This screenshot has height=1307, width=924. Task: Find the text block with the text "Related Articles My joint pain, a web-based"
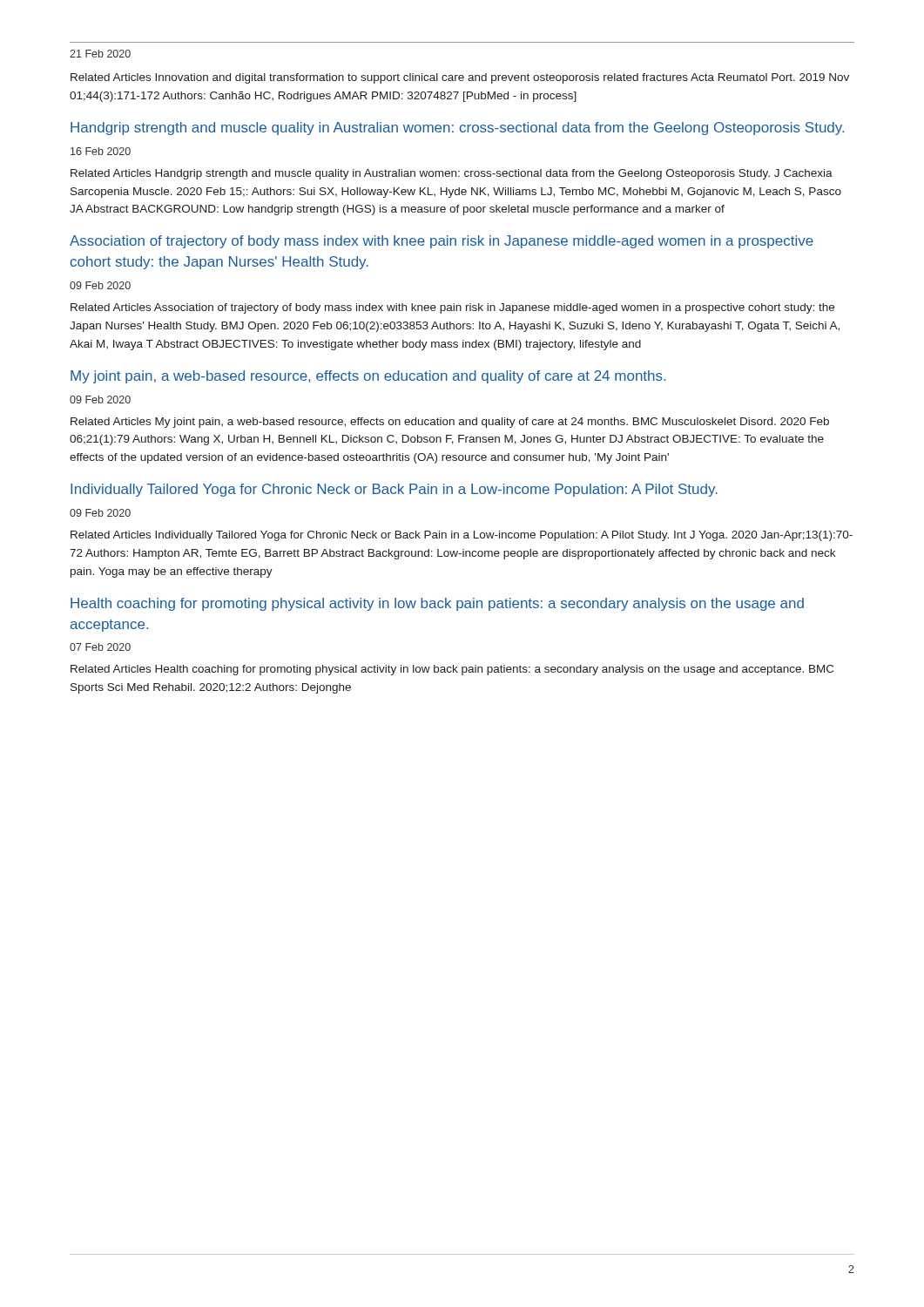pyautogui.click(x=450, y=439)
